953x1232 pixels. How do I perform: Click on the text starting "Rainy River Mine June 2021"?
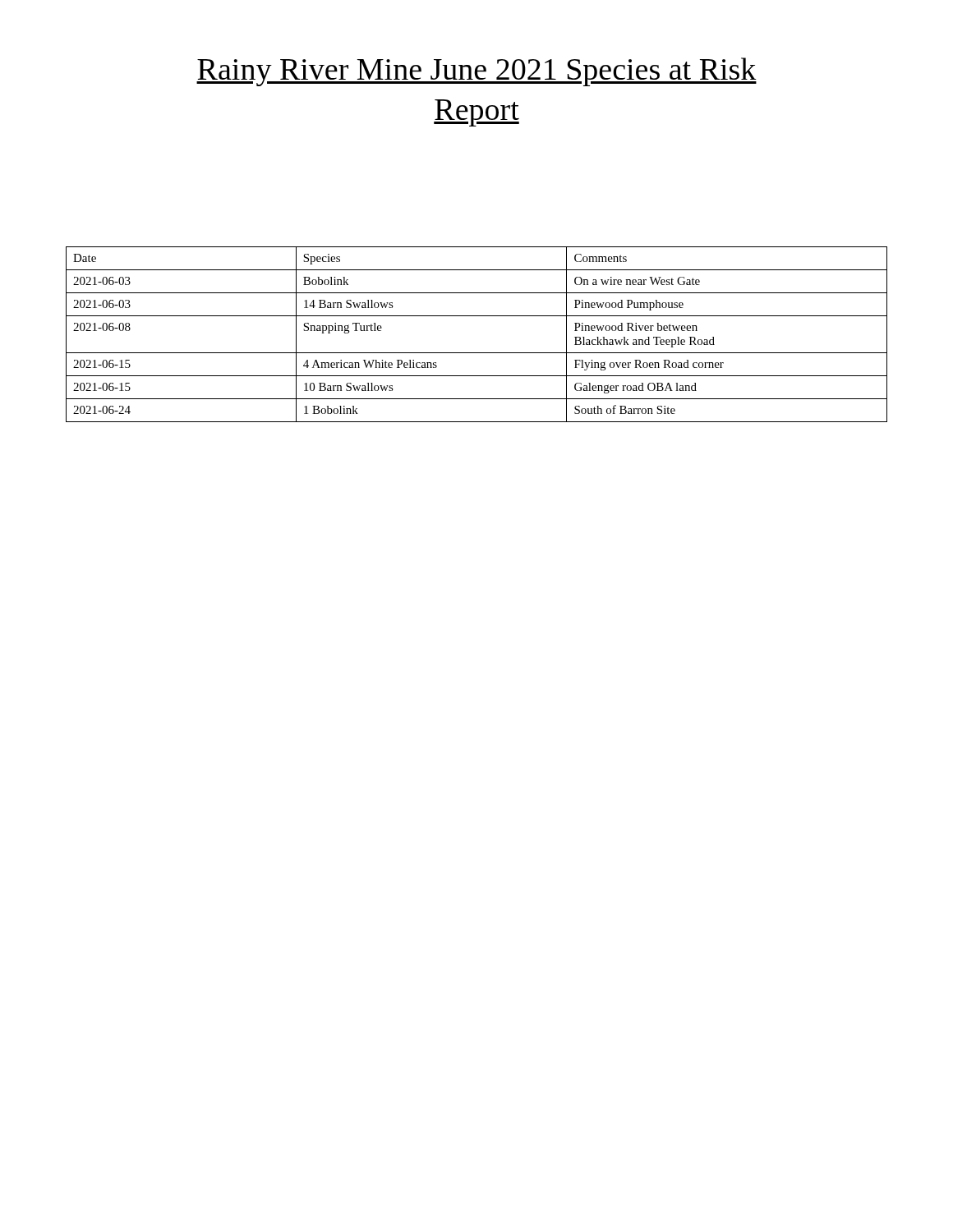click(x=476, y=90)
